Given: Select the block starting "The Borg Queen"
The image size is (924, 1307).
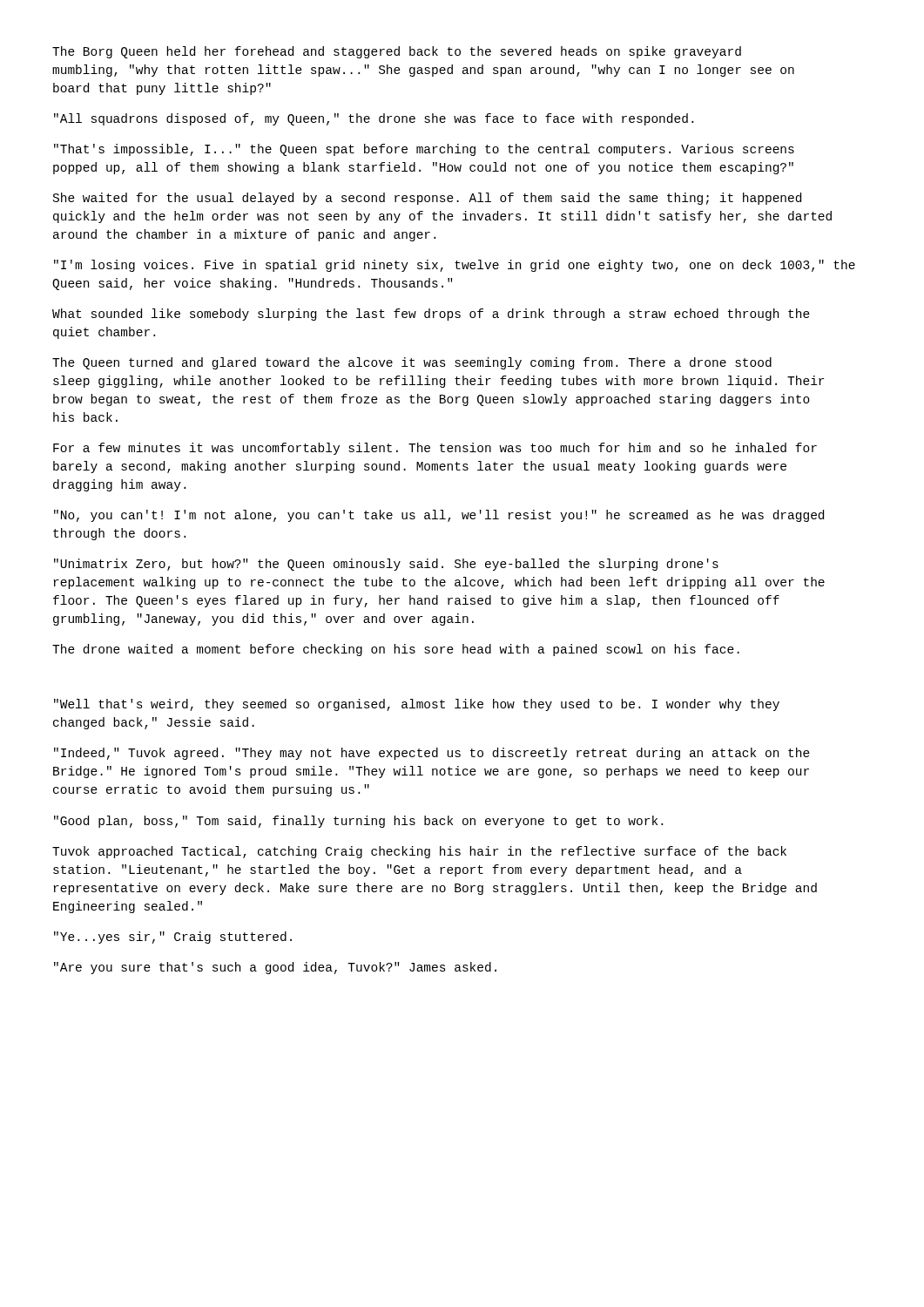Looking at the screenshot, I should click(x=424, y=71).
